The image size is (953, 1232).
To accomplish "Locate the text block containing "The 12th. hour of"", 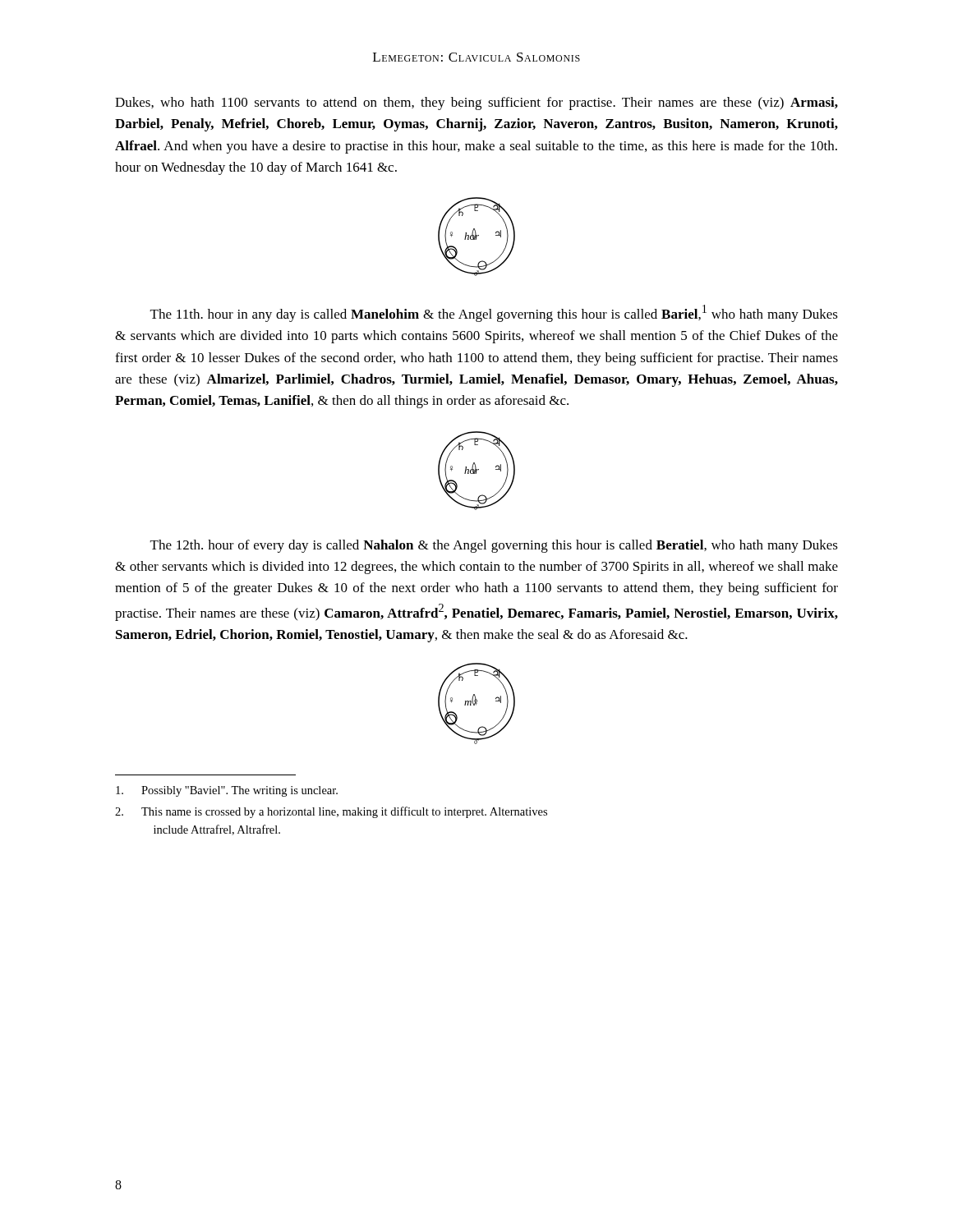I will coord(476,590).
